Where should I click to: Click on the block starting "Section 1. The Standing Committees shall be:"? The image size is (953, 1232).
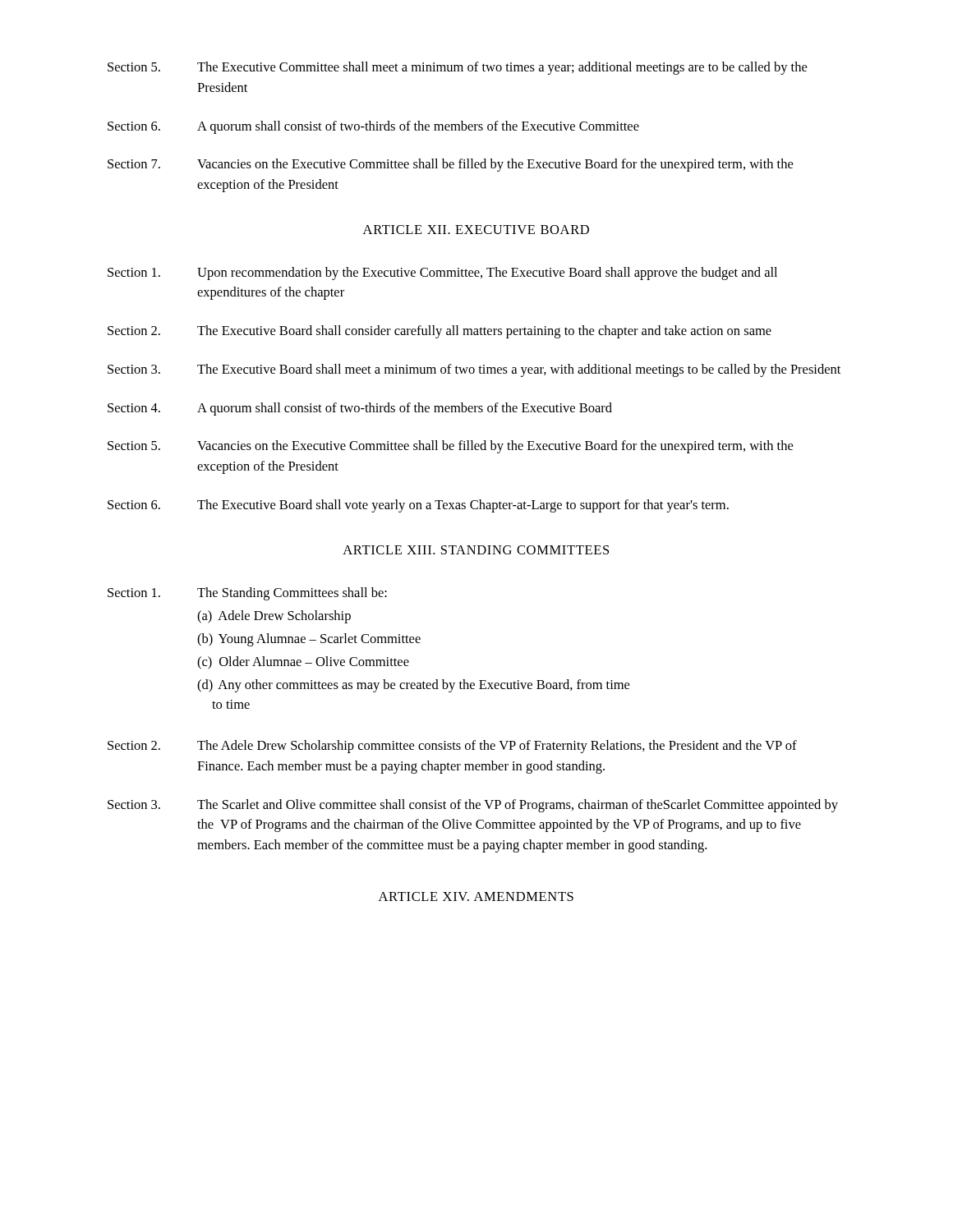click(x=247, y=594)
